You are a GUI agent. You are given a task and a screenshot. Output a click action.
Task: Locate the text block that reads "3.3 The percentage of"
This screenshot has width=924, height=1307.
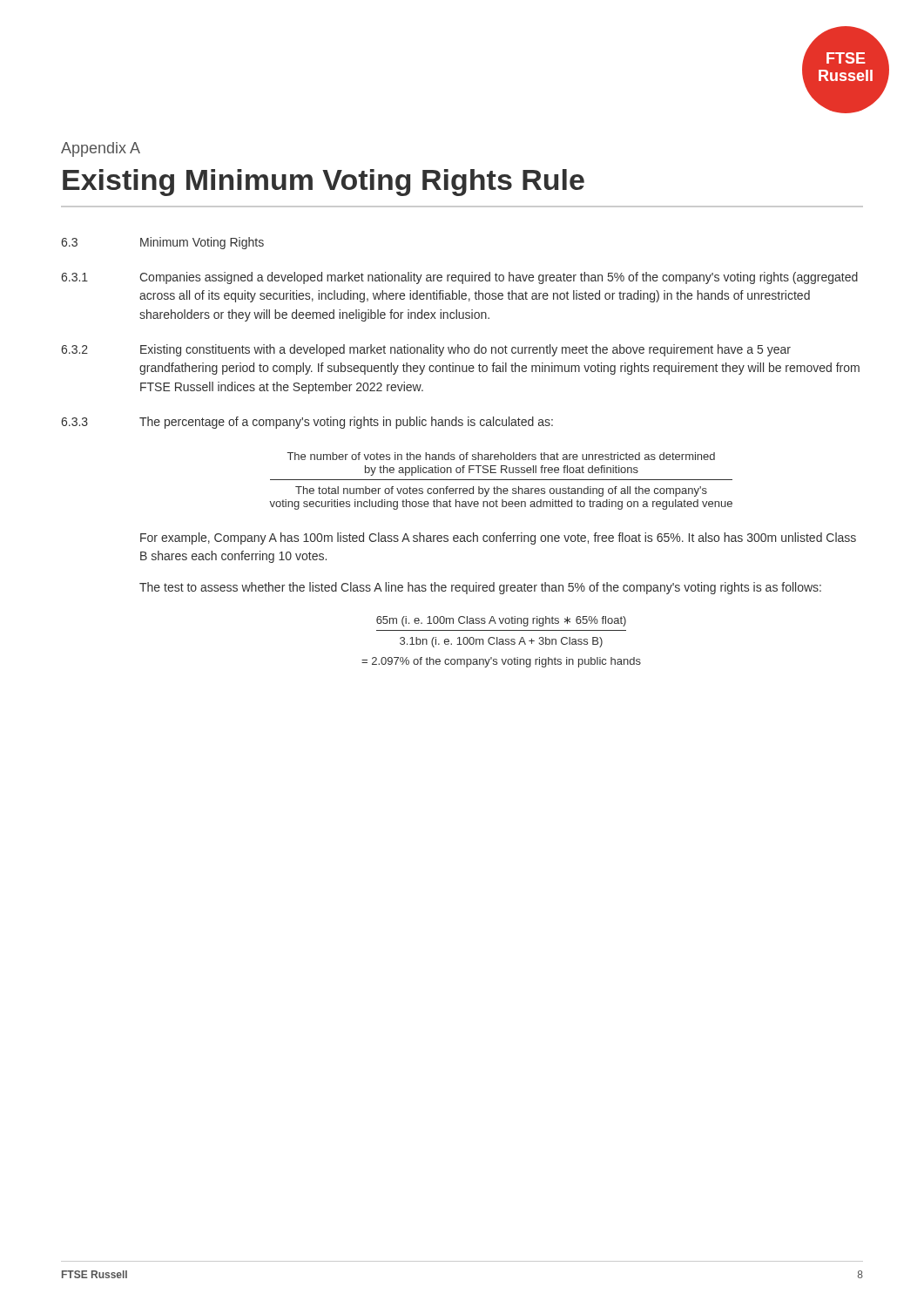coord(462,422)
